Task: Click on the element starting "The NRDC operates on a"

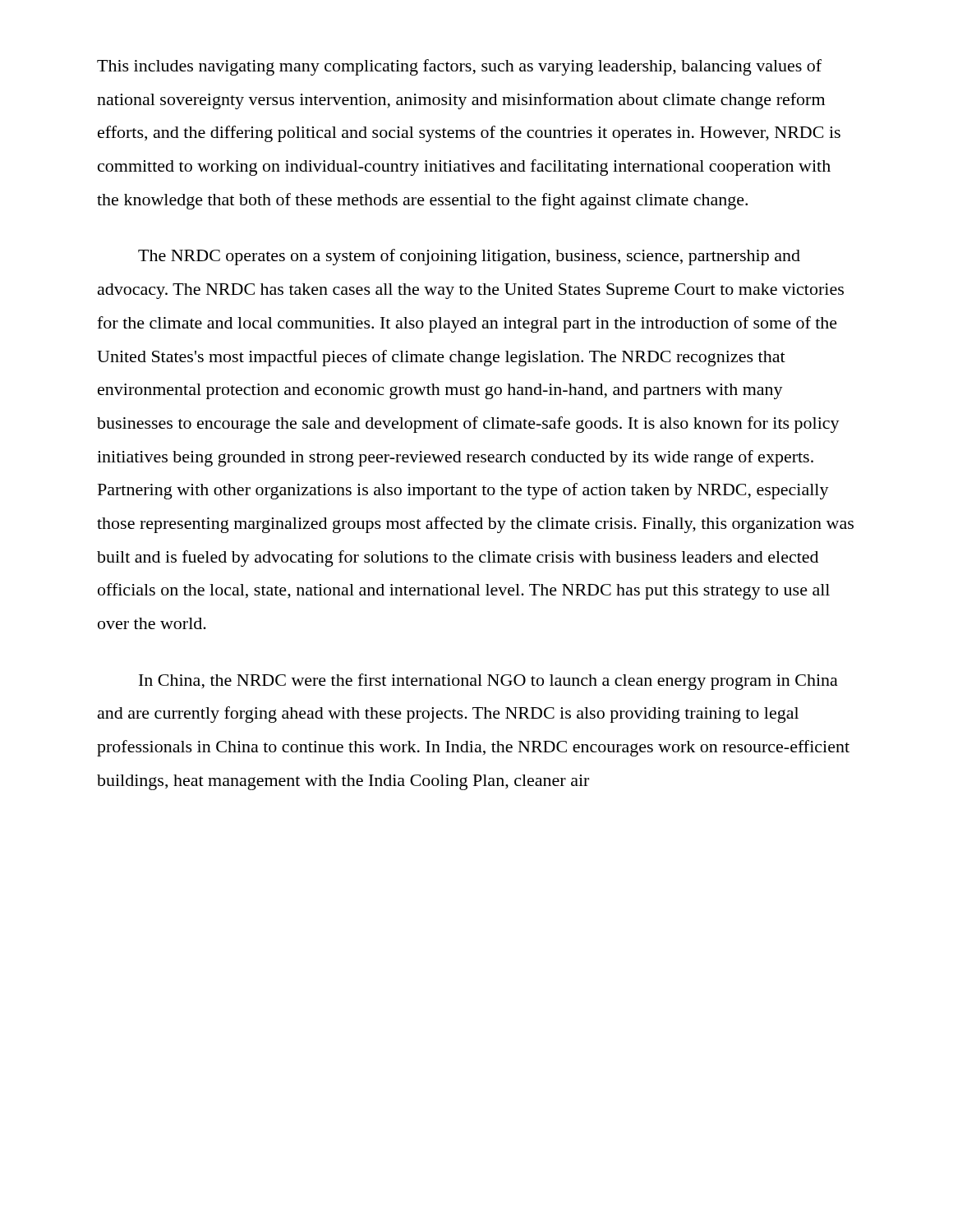Action: pos(476,439)
